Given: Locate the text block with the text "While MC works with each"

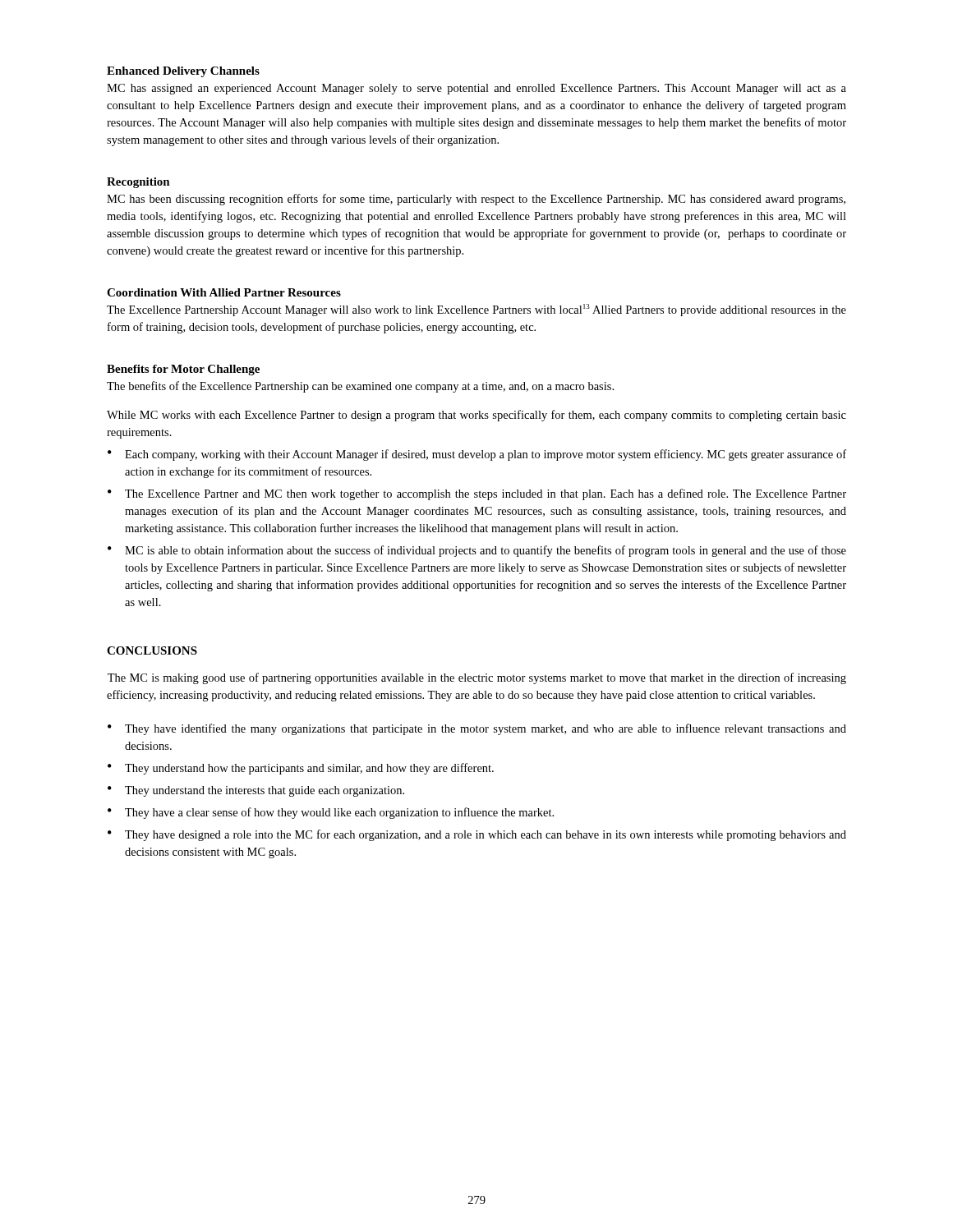Looking at the screenshot, I should coord(476,424).
